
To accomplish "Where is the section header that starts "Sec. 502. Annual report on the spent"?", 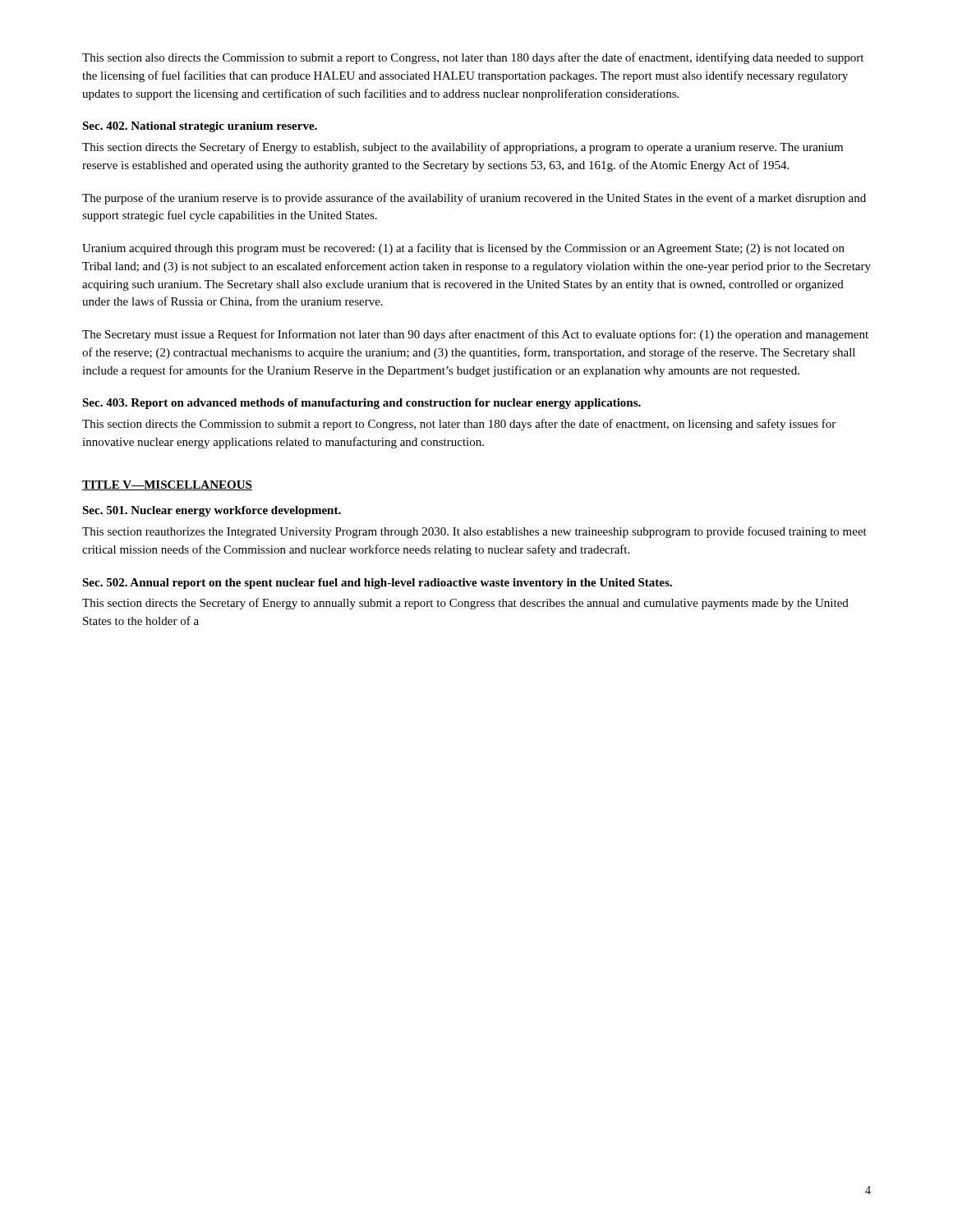I will (377, 582).
